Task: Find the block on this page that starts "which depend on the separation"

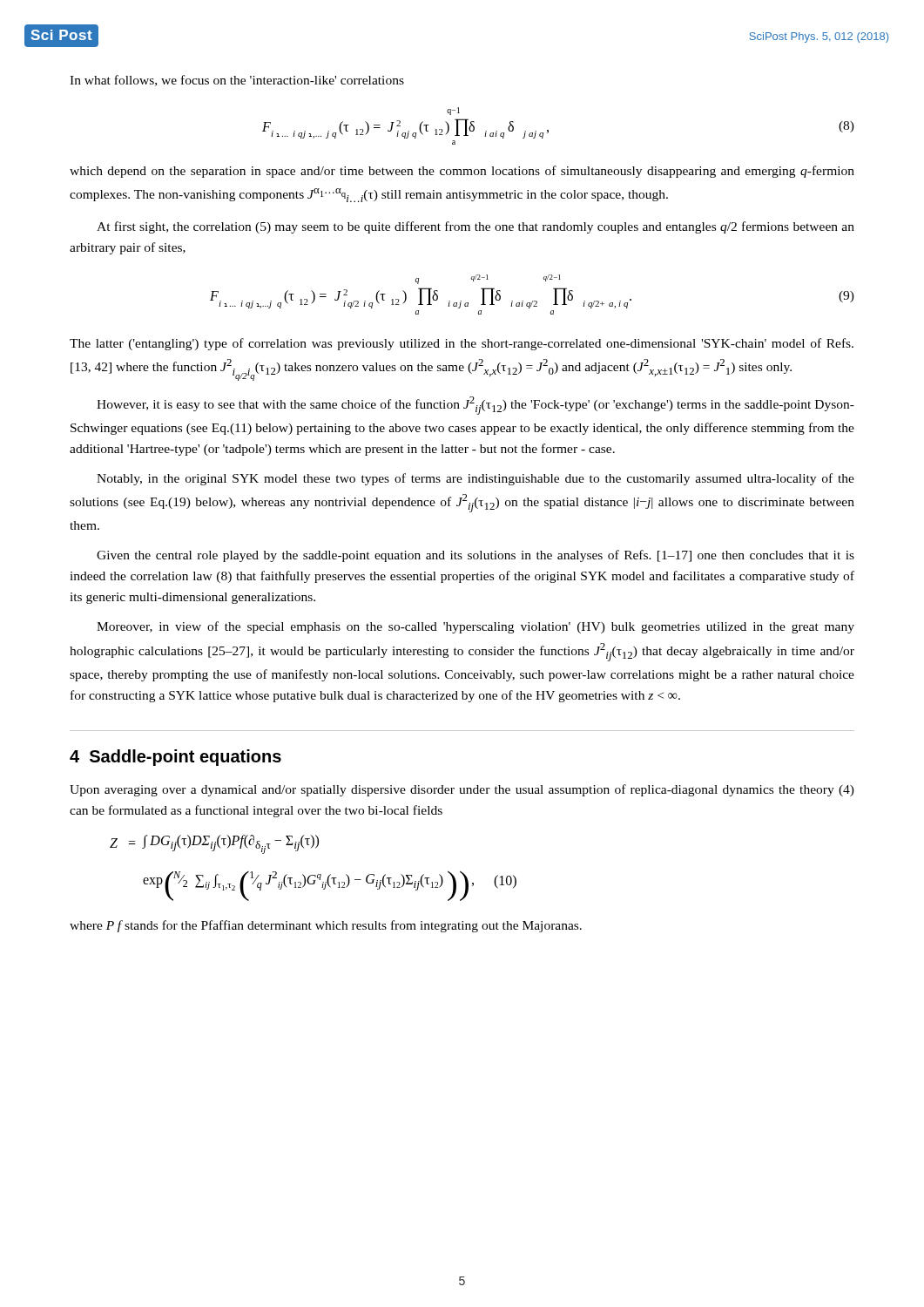Action: [x=462, y=209]
